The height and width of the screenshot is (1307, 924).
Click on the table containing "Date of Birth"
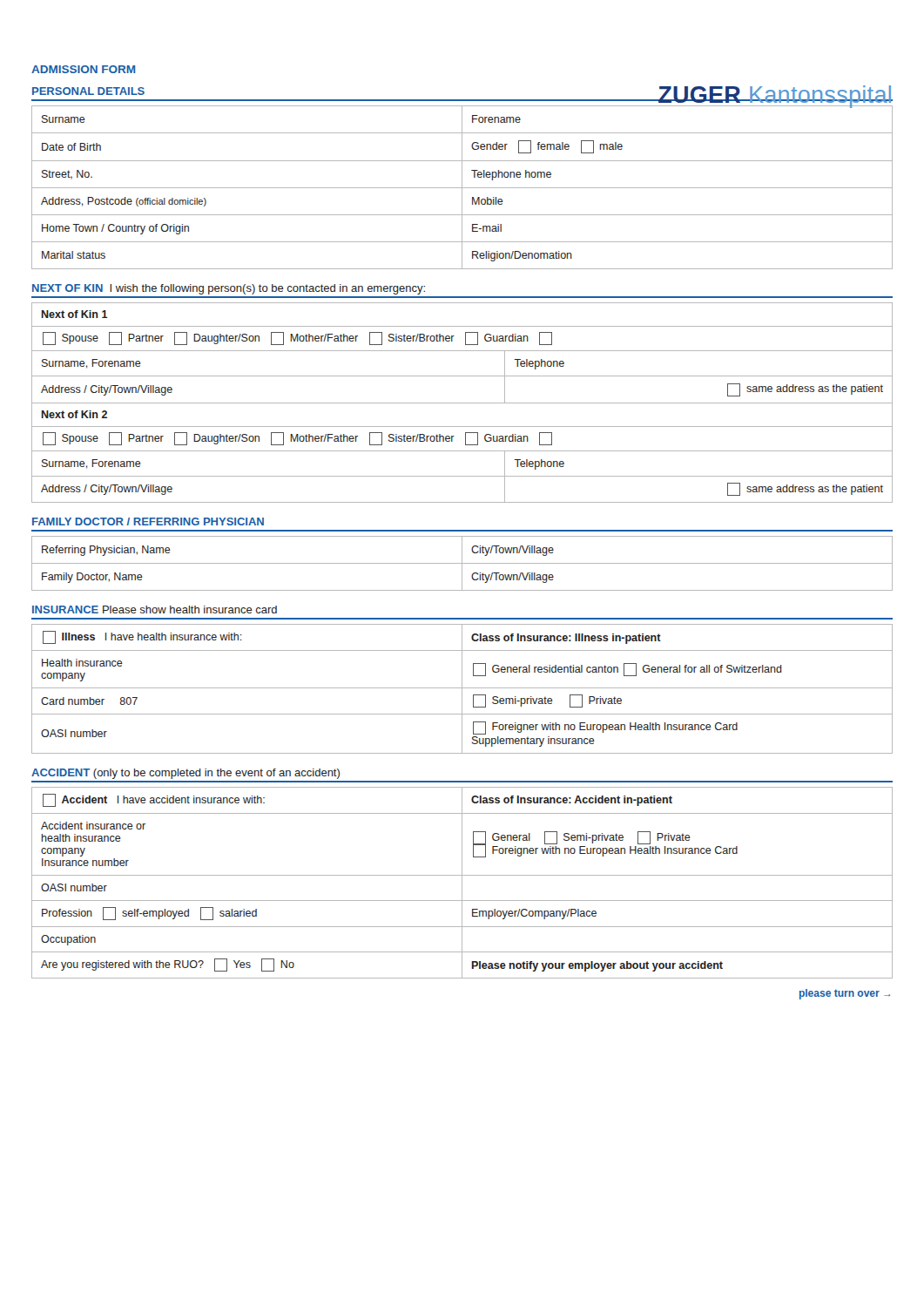coord(462,187)
